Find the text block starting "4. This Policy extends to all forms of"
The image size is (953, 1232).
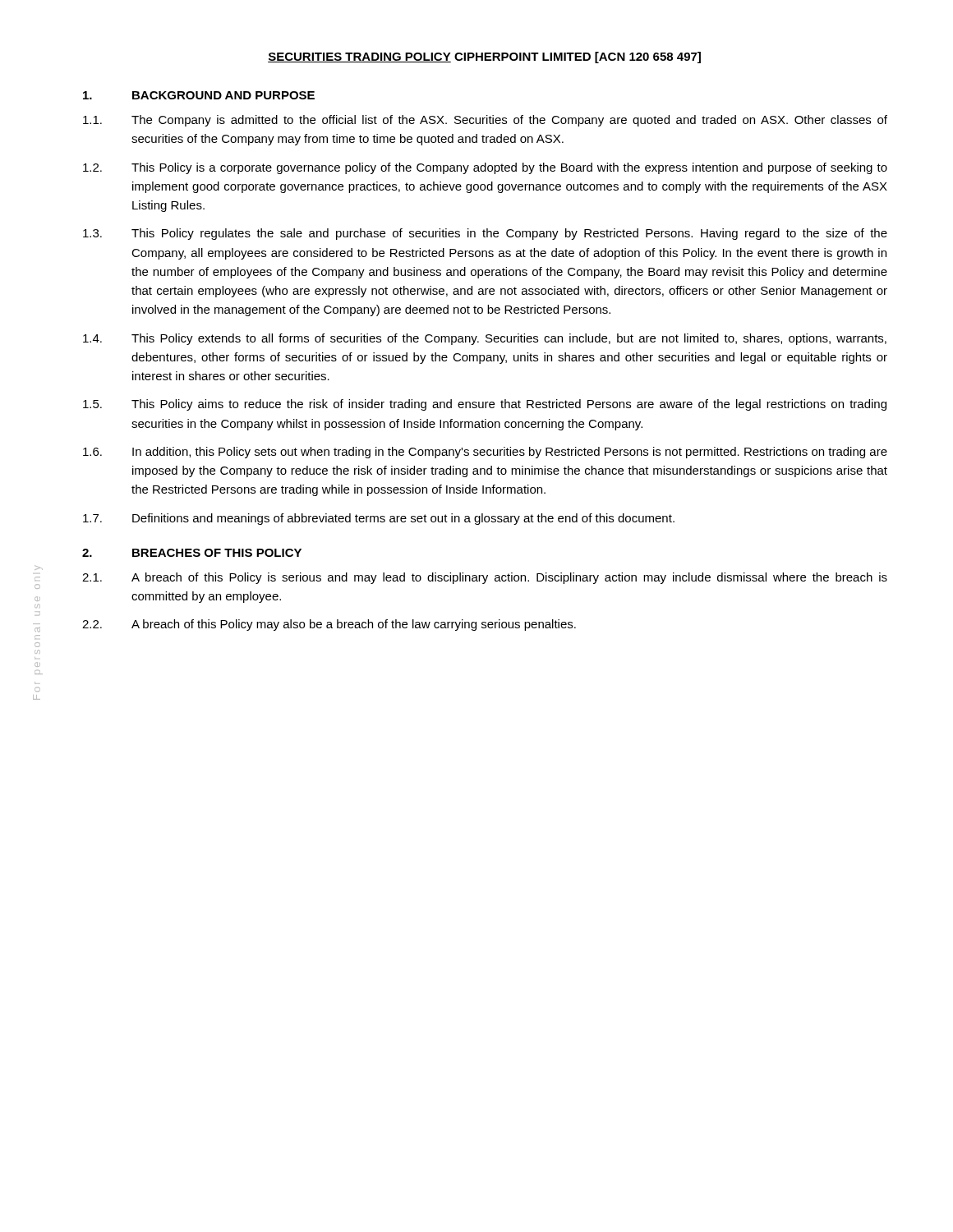(x=485, y=357)
